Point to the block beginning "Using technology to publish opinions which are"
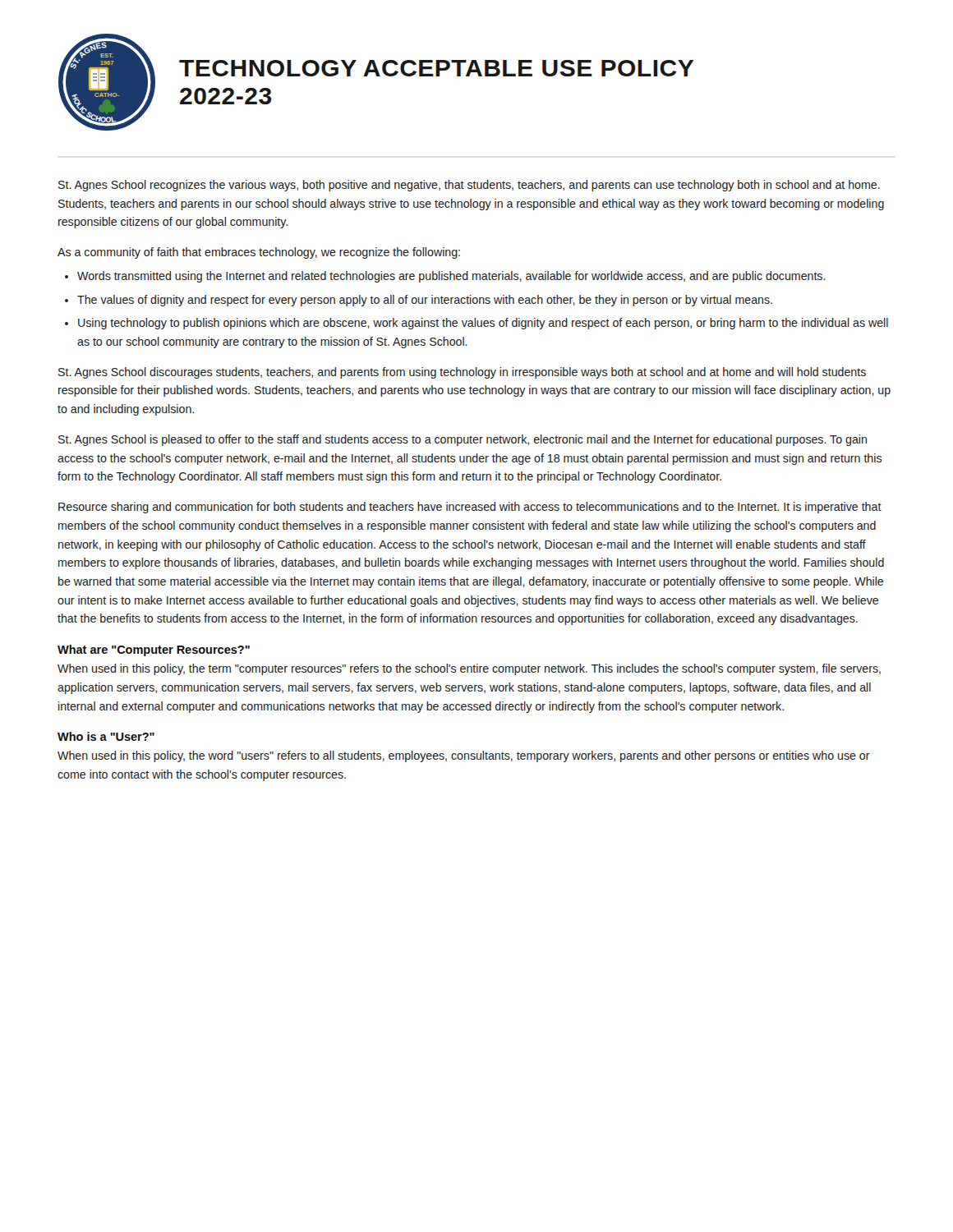 click(x=483, y=332)
